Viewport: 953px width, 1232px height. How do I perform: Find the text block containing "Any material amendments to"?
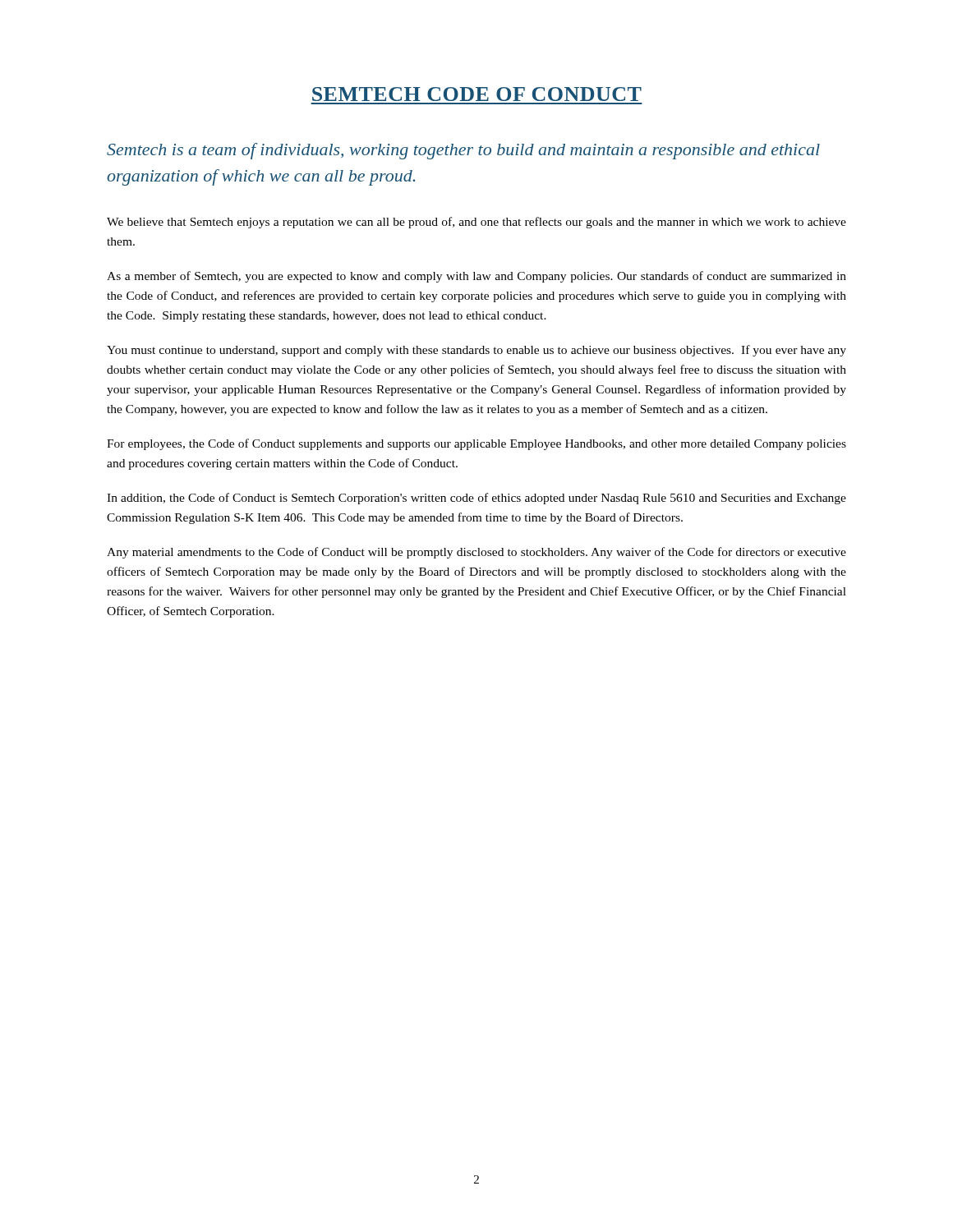476,581
